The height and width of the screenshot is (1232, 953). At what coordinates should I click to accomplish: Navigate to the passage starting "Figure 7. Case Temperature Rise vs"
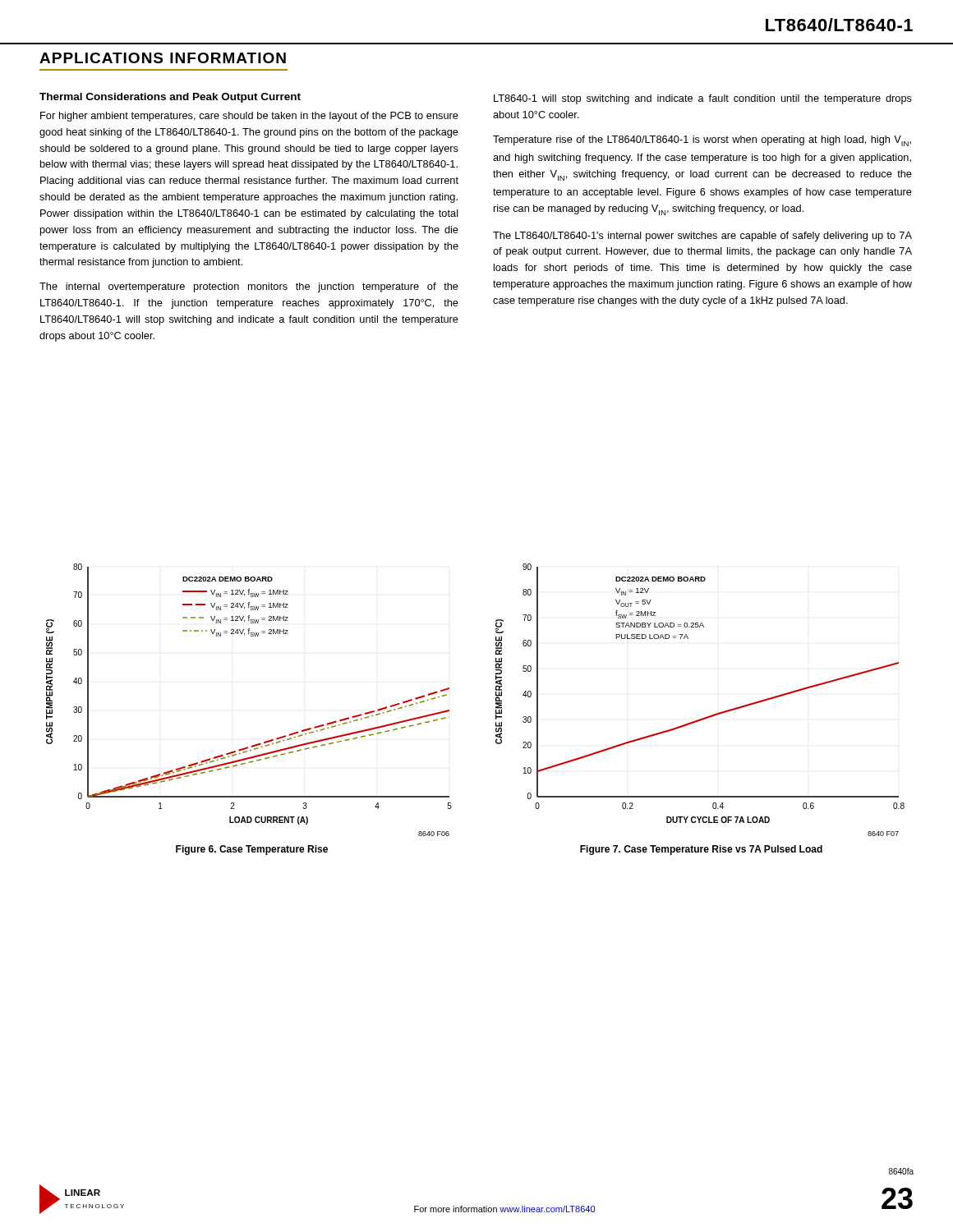[x=701, y=849]
